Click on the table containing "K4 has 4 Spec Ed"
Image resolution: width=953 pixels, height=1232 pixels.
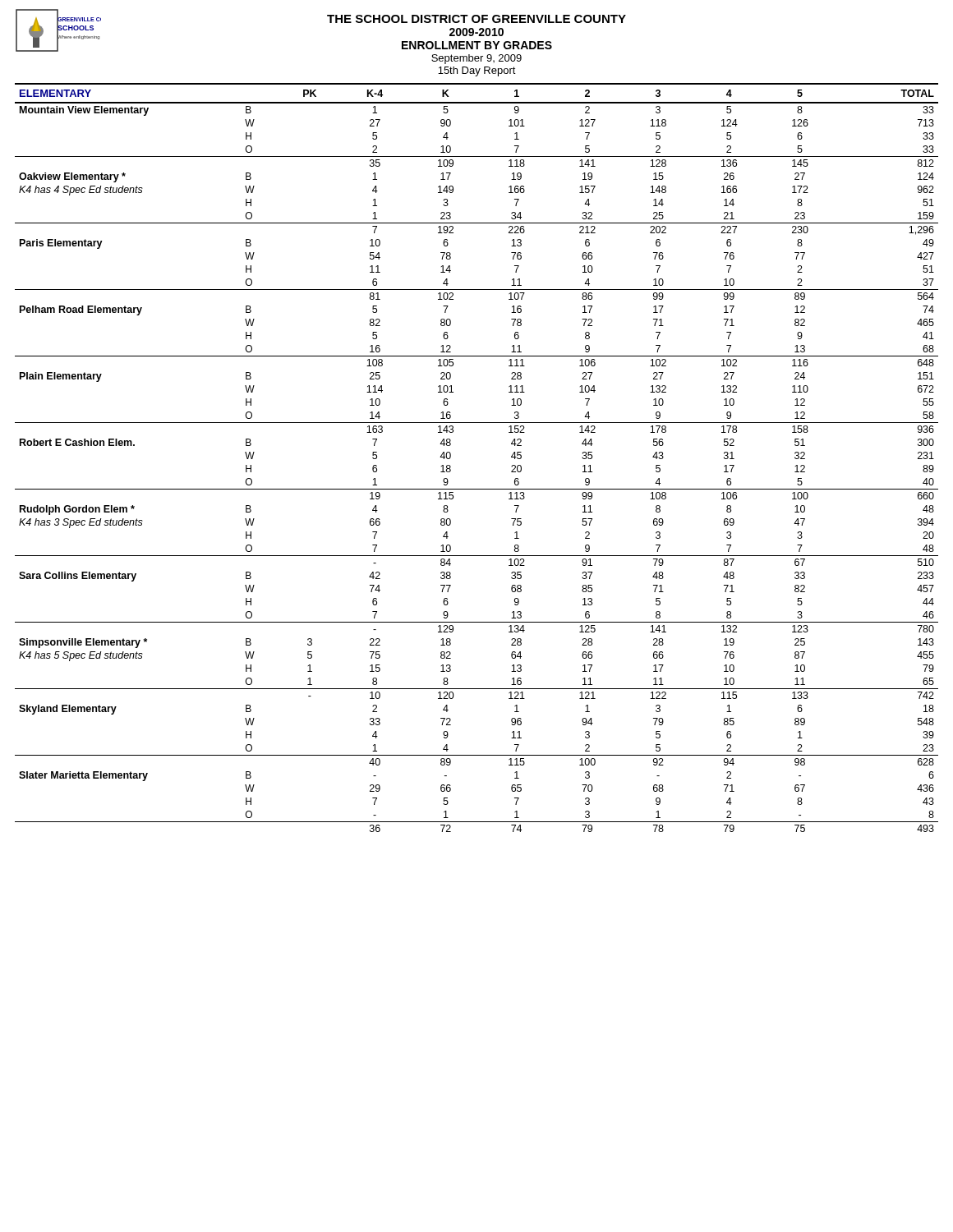pos(476,459)
